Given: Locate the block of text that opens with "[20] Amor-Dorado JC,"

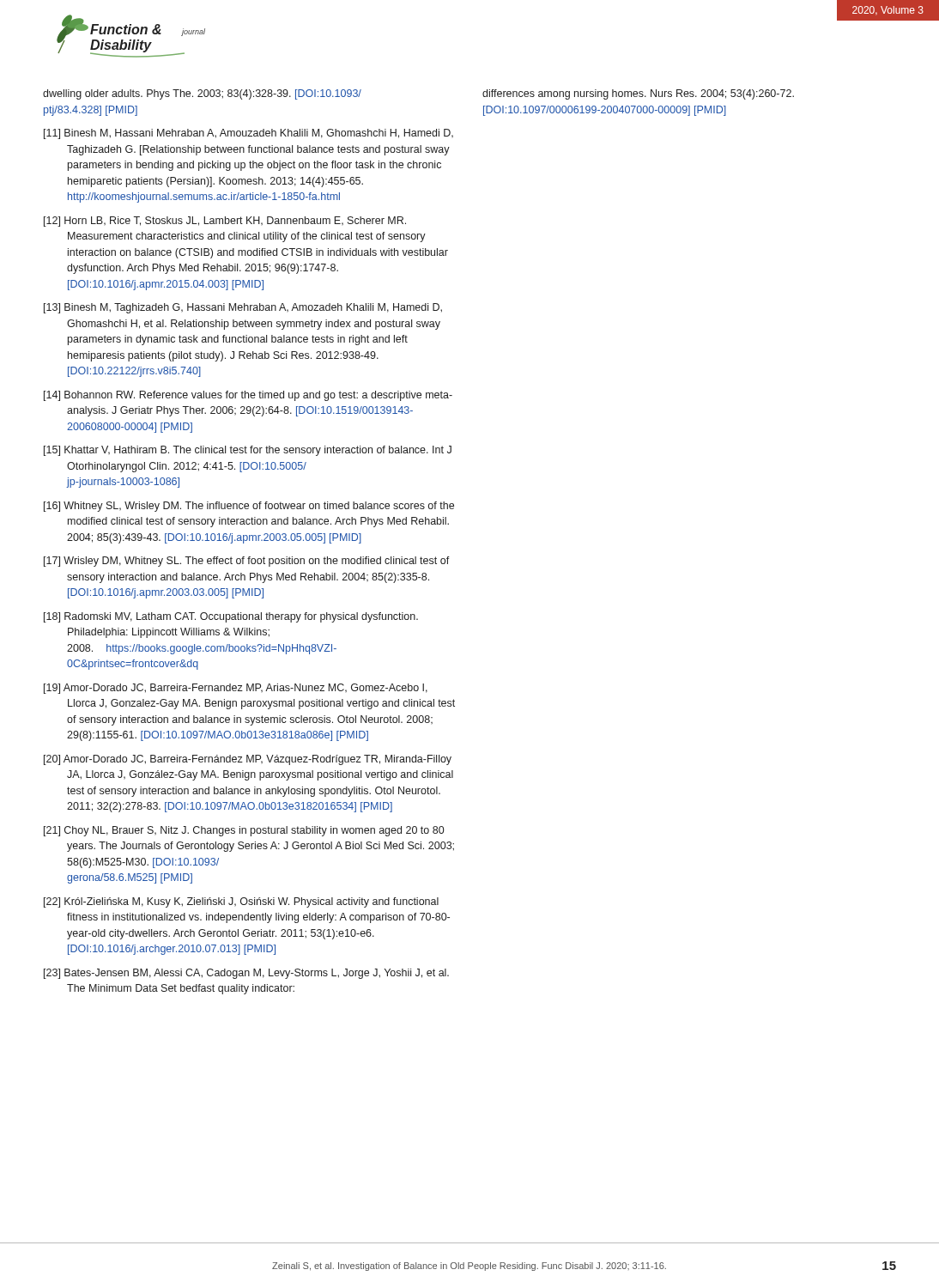Looking at the screenshot, I should coord(248,782).
